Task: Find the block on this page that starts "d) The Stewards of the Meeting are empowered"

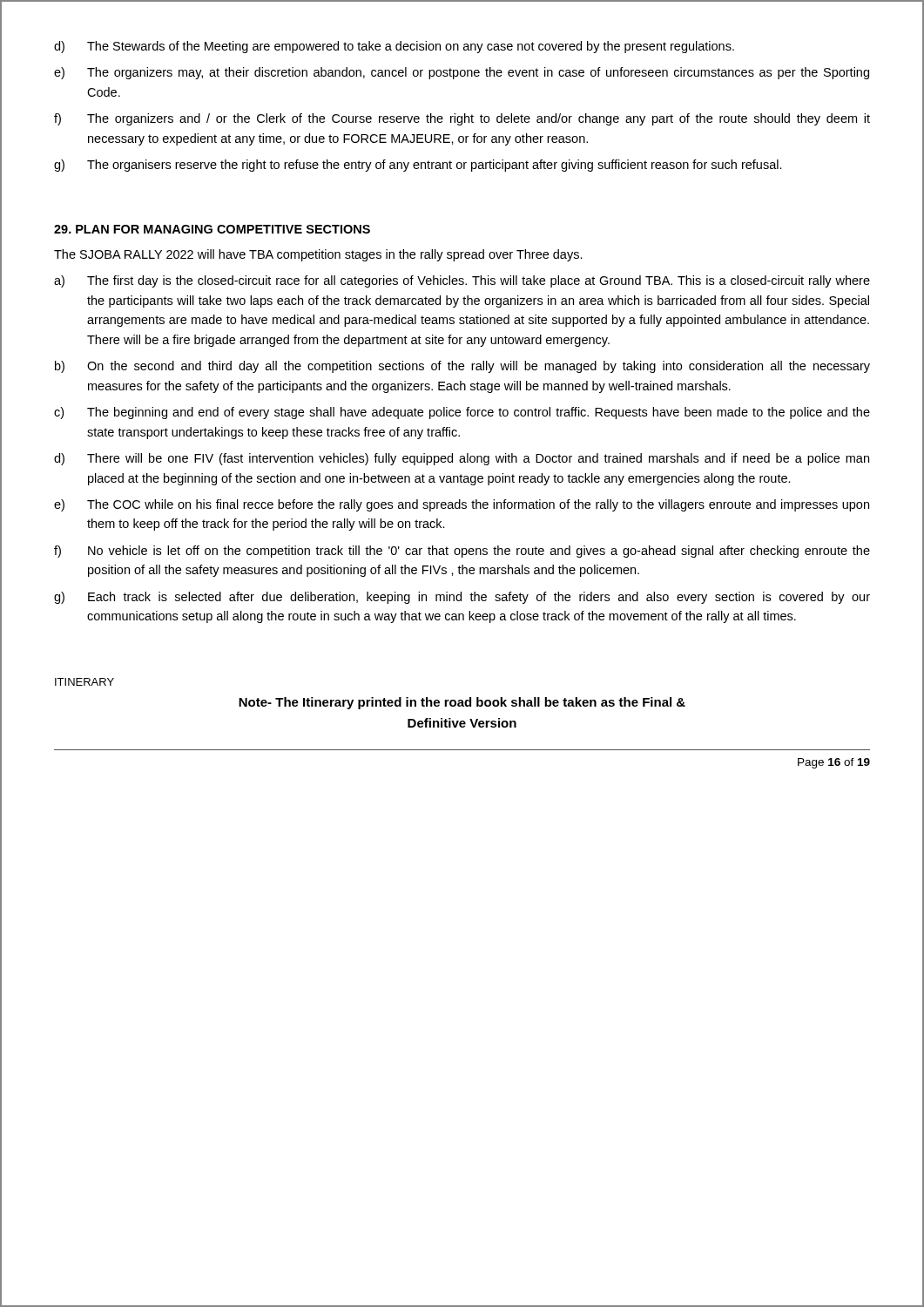Action: pyautogui.click(x=462, y=46)
